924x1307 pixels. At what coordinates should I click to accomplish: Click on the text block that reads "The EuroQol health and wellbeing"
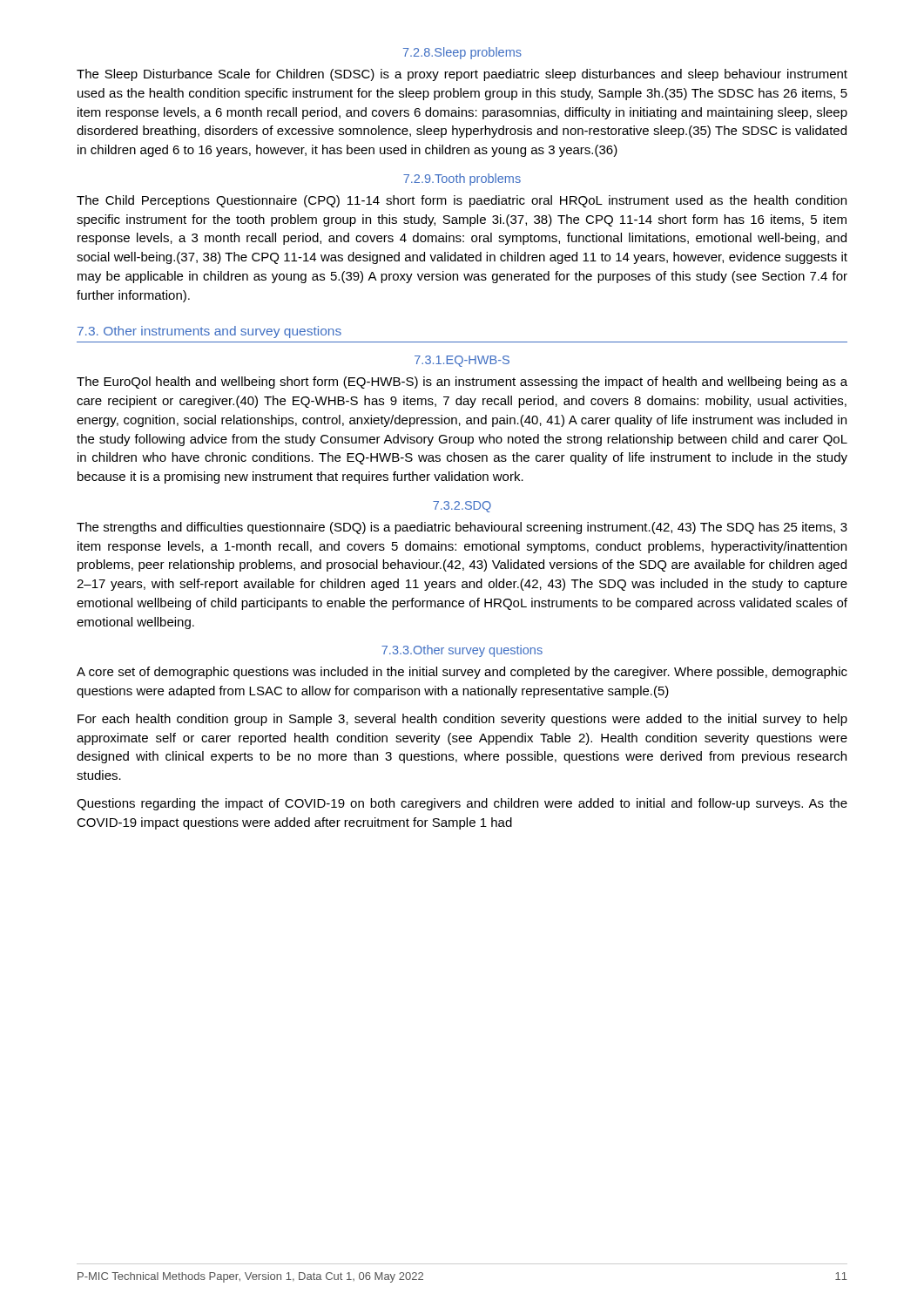click(462, 429)
